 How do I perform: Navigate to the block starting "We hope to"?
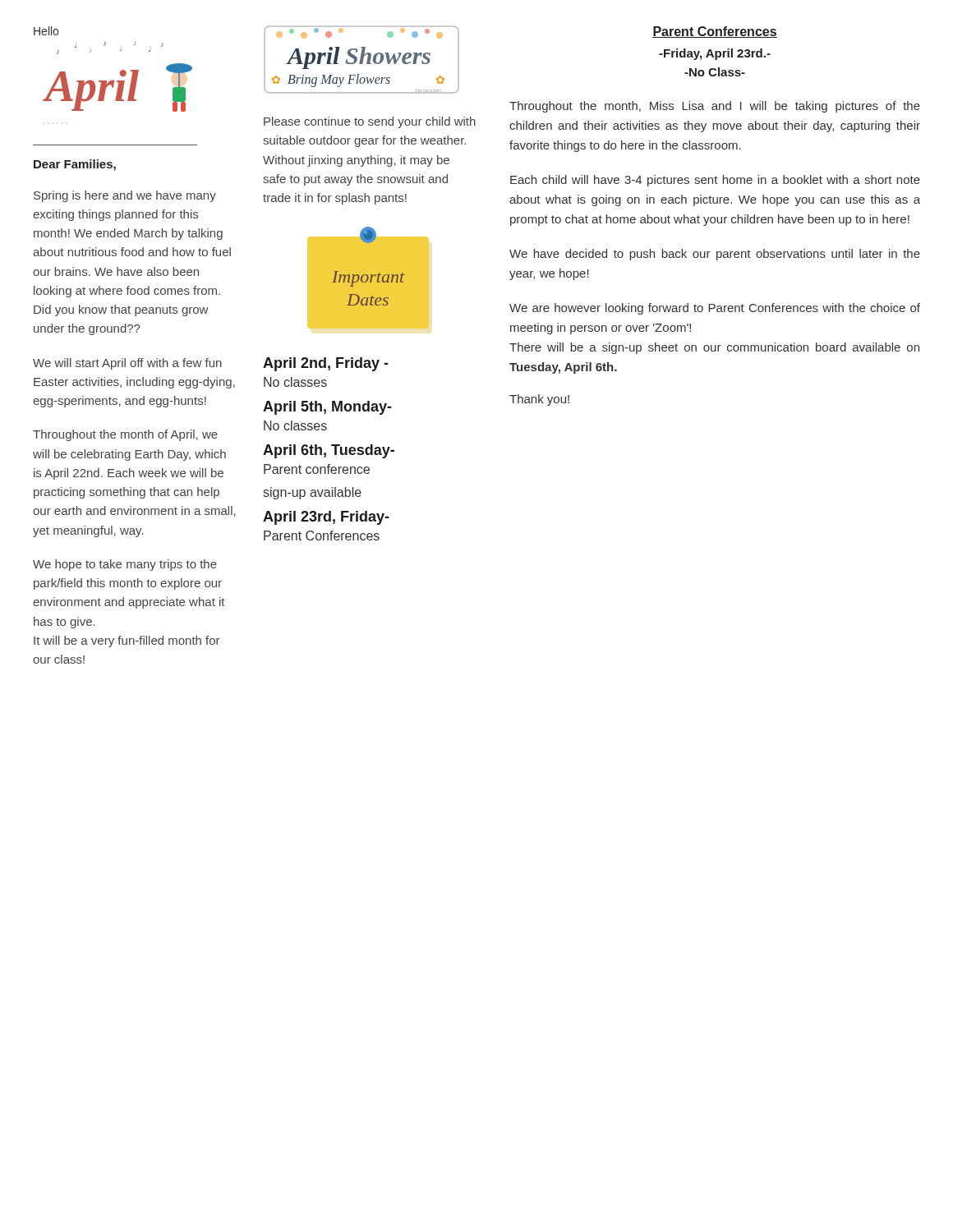pos(129,611)
